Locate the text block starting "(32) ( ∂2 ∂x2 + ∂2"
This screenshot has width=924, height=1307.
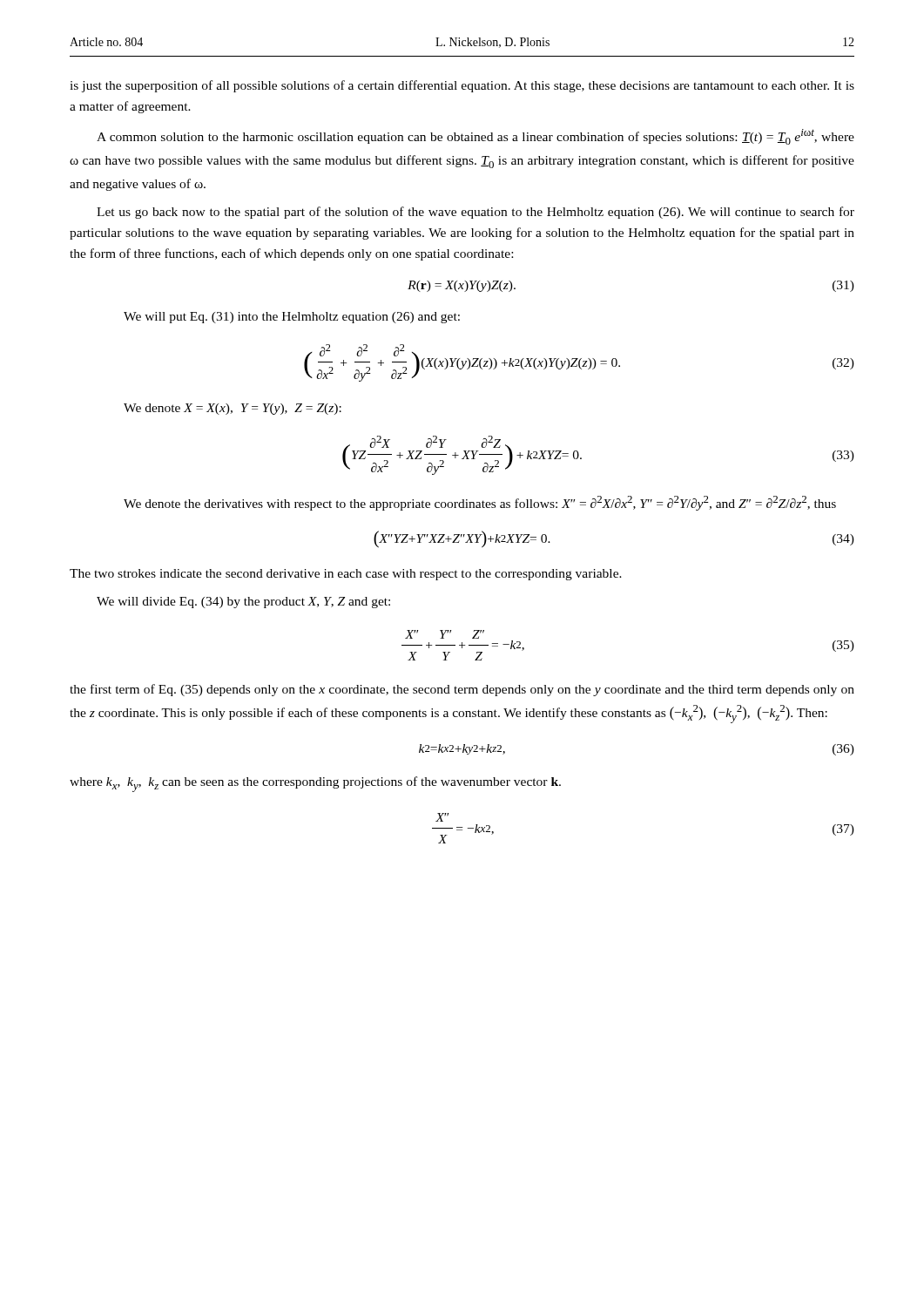point(579,362)
